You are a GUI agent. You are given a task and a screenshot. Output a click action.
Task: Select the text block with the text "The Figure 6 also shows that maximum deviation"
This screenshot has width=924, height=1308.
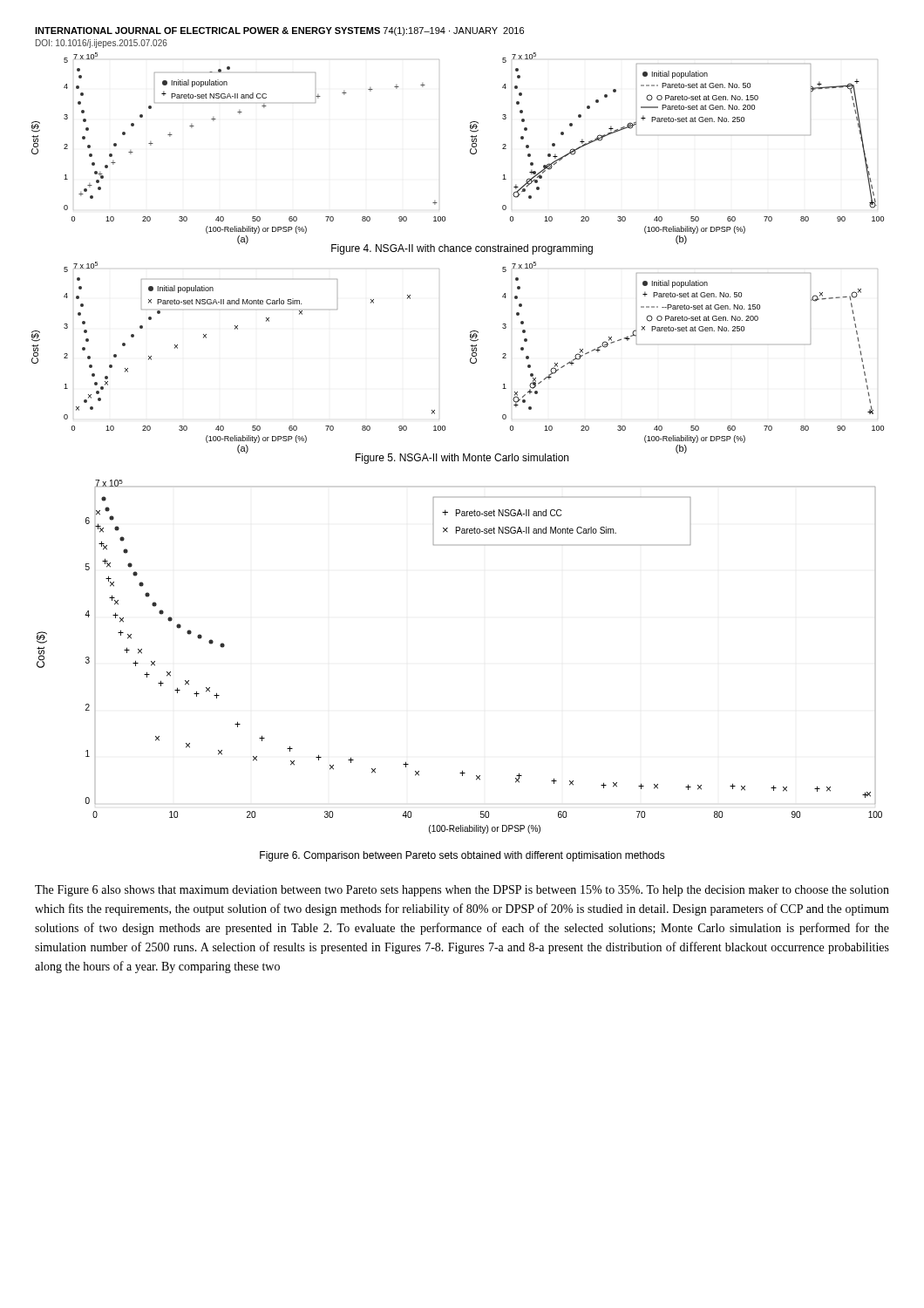462,928
